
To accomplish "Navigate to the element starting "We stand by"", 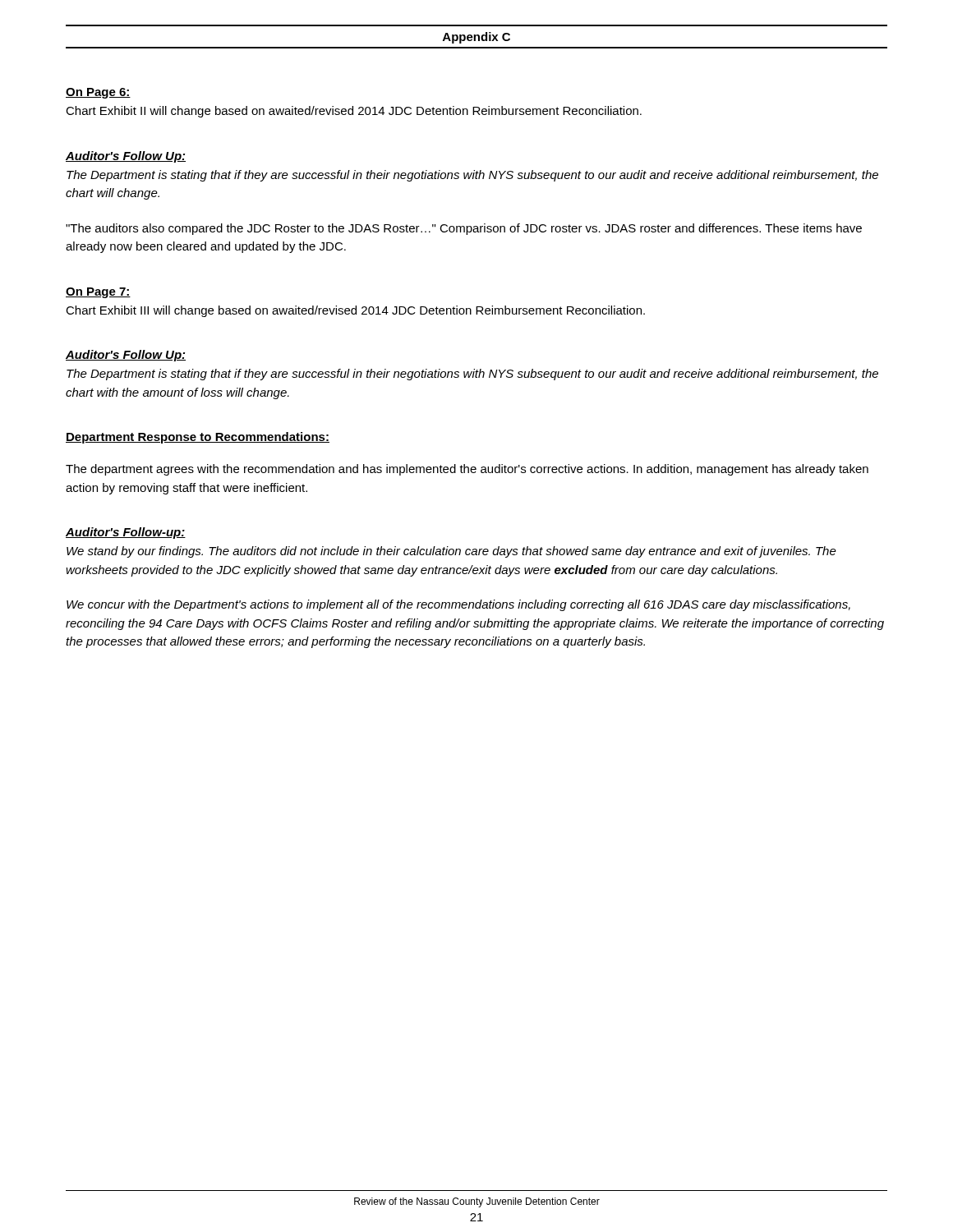I will tap(451, 560).
